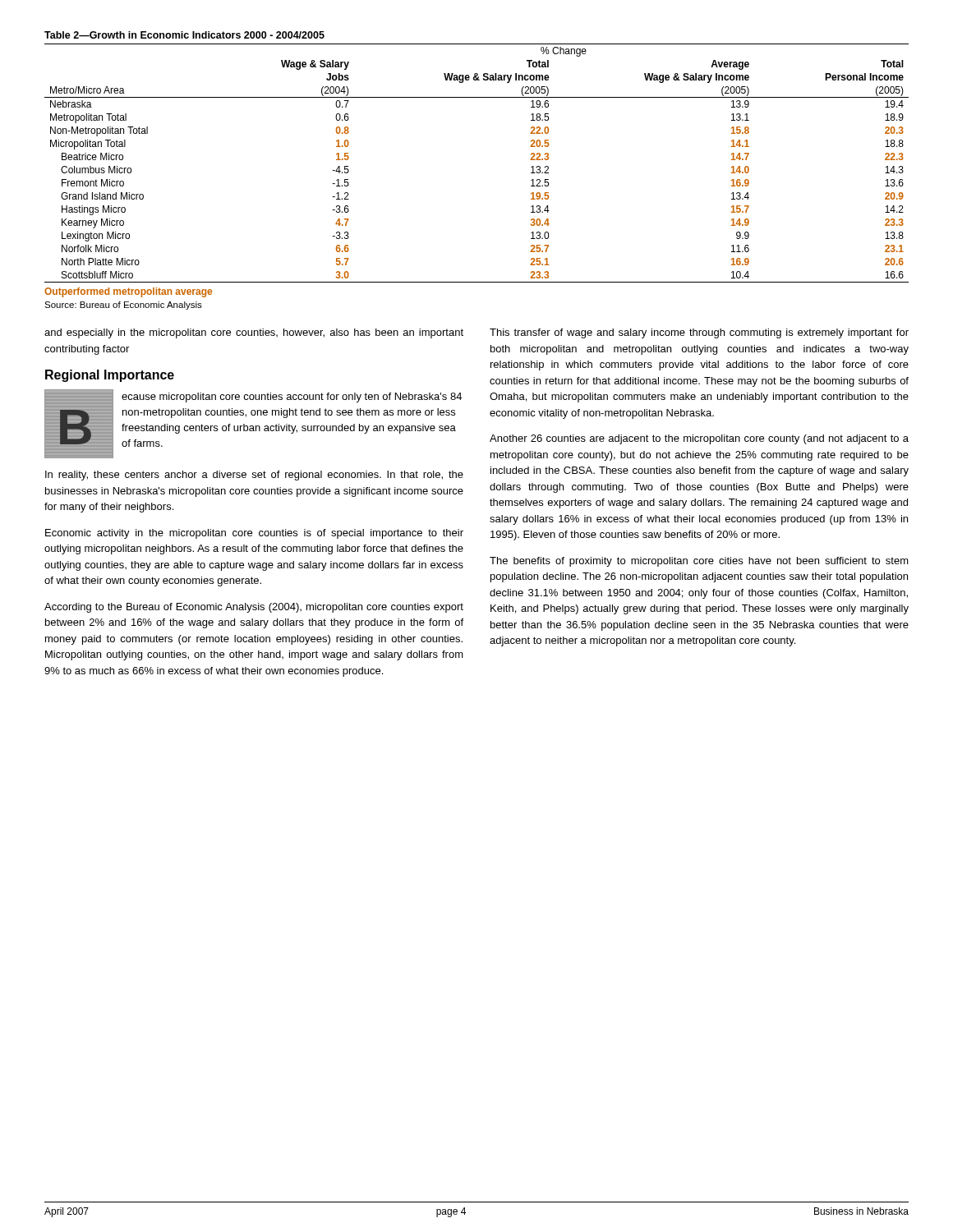This screenshot has height=1232, width=953.
Task: Point to the caption beginning "Table 2—Growth in Economic Indicators 2000 -"
Action: coord(184,35)
